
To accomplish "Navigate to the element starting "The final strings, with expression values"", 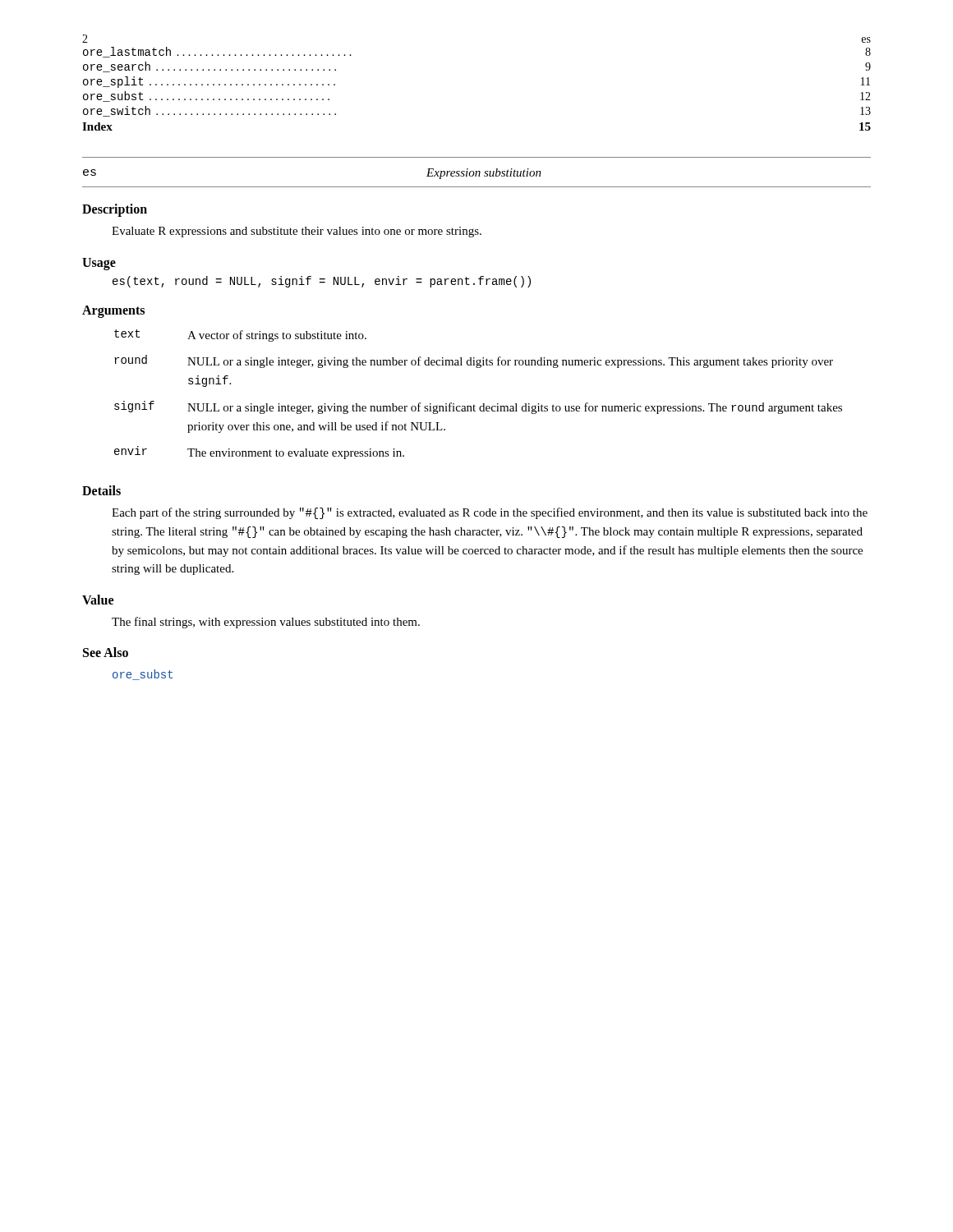I will (266, 621).
